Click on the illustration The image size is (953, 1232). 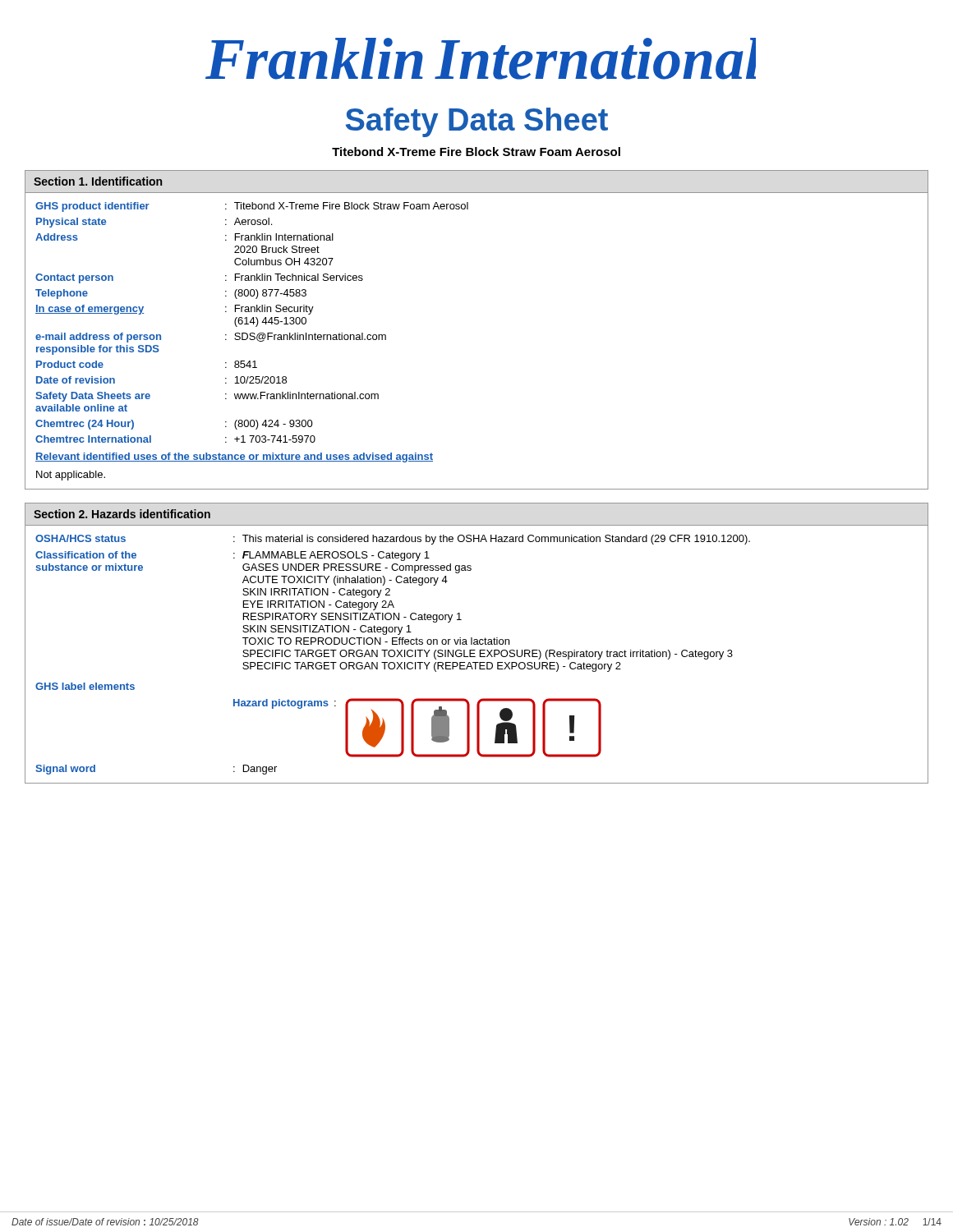(473, 728)
